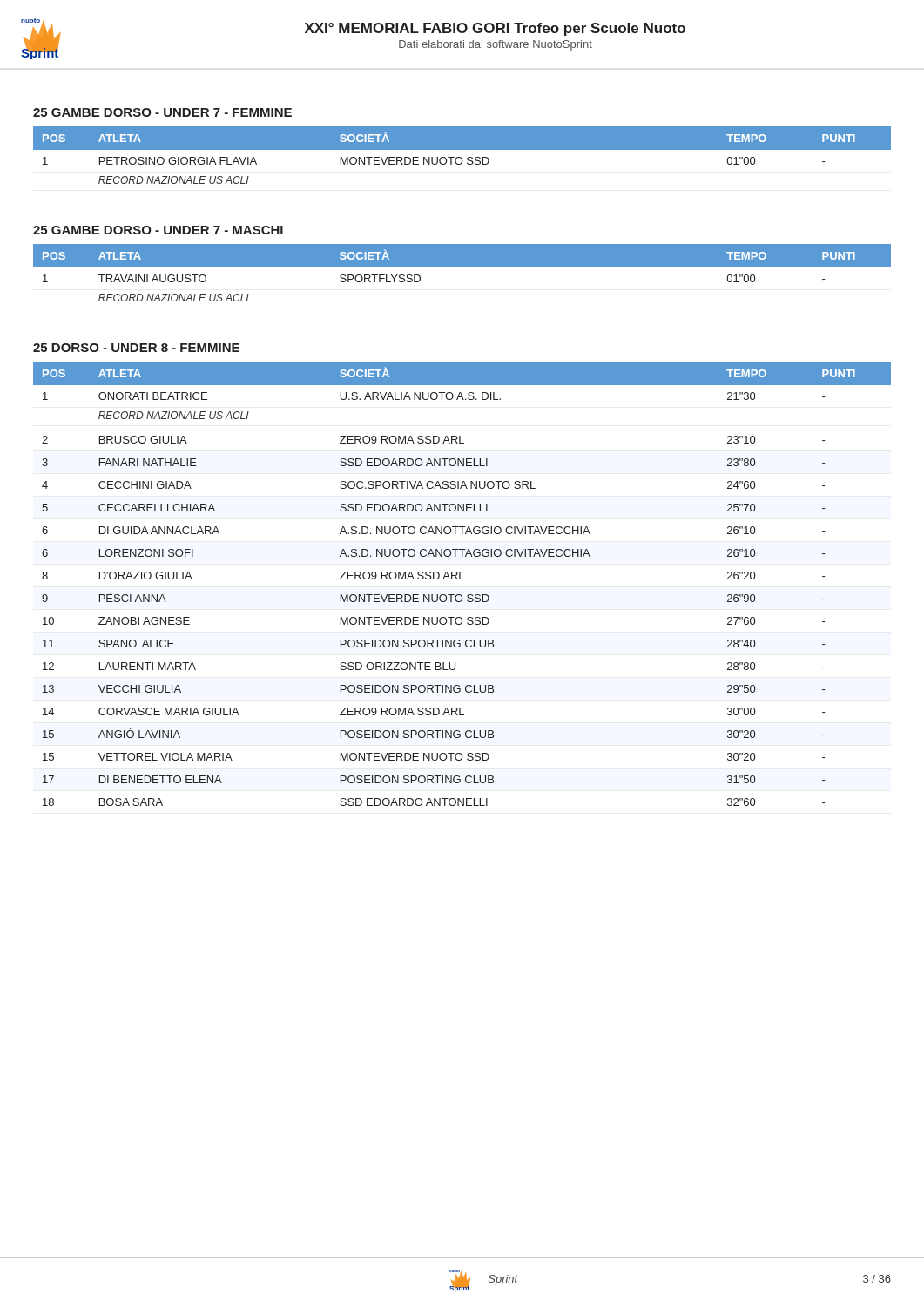Locate the section header containing "25 DORSO - UNDER 8"
This screenshot has width=924, height=1307.
(x=137, y=347)
